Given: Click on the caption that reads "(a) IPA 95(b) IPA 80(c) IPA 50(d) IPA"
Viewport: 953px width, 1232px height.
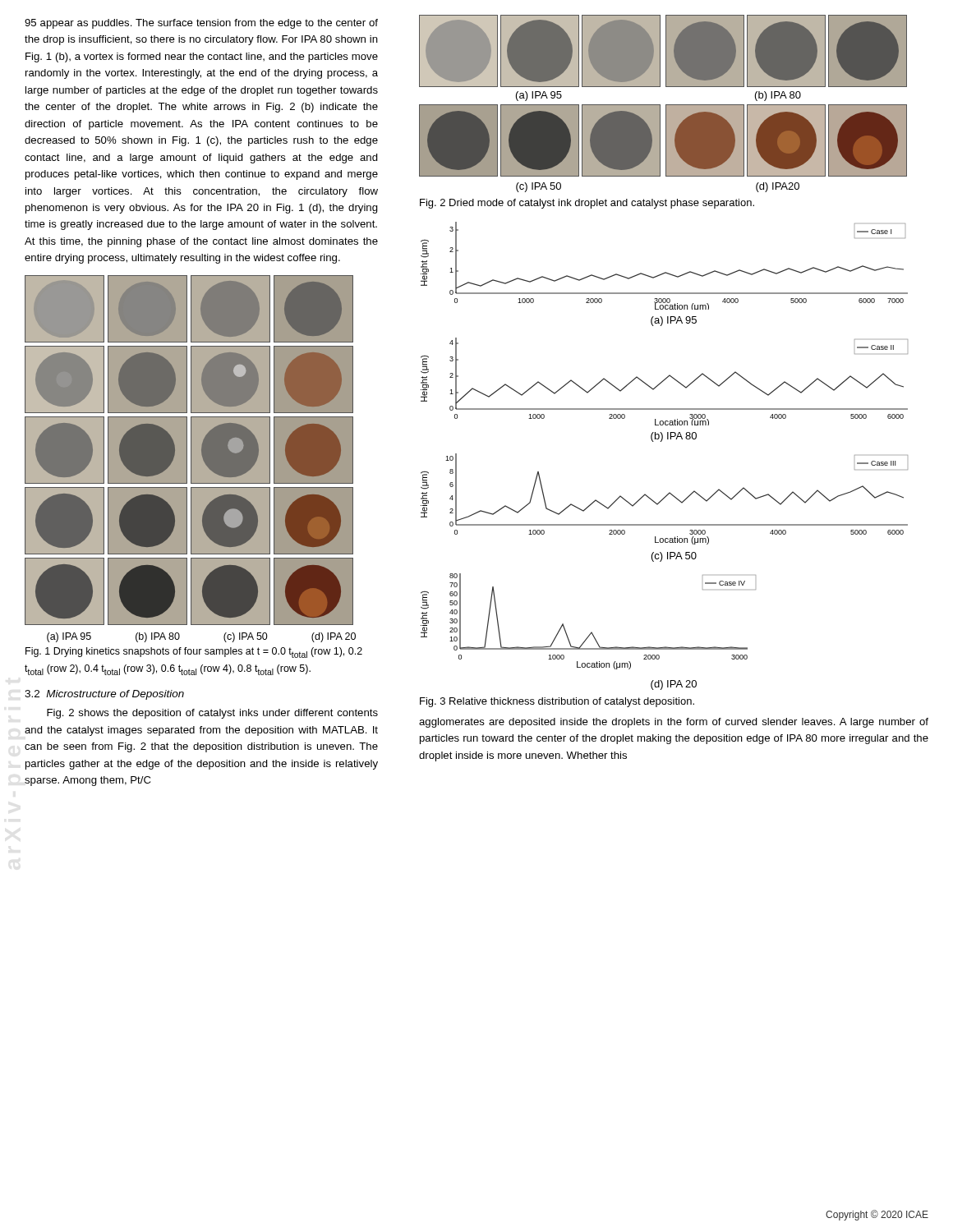Looking at the screenshot, I should [x=201, y=652].
